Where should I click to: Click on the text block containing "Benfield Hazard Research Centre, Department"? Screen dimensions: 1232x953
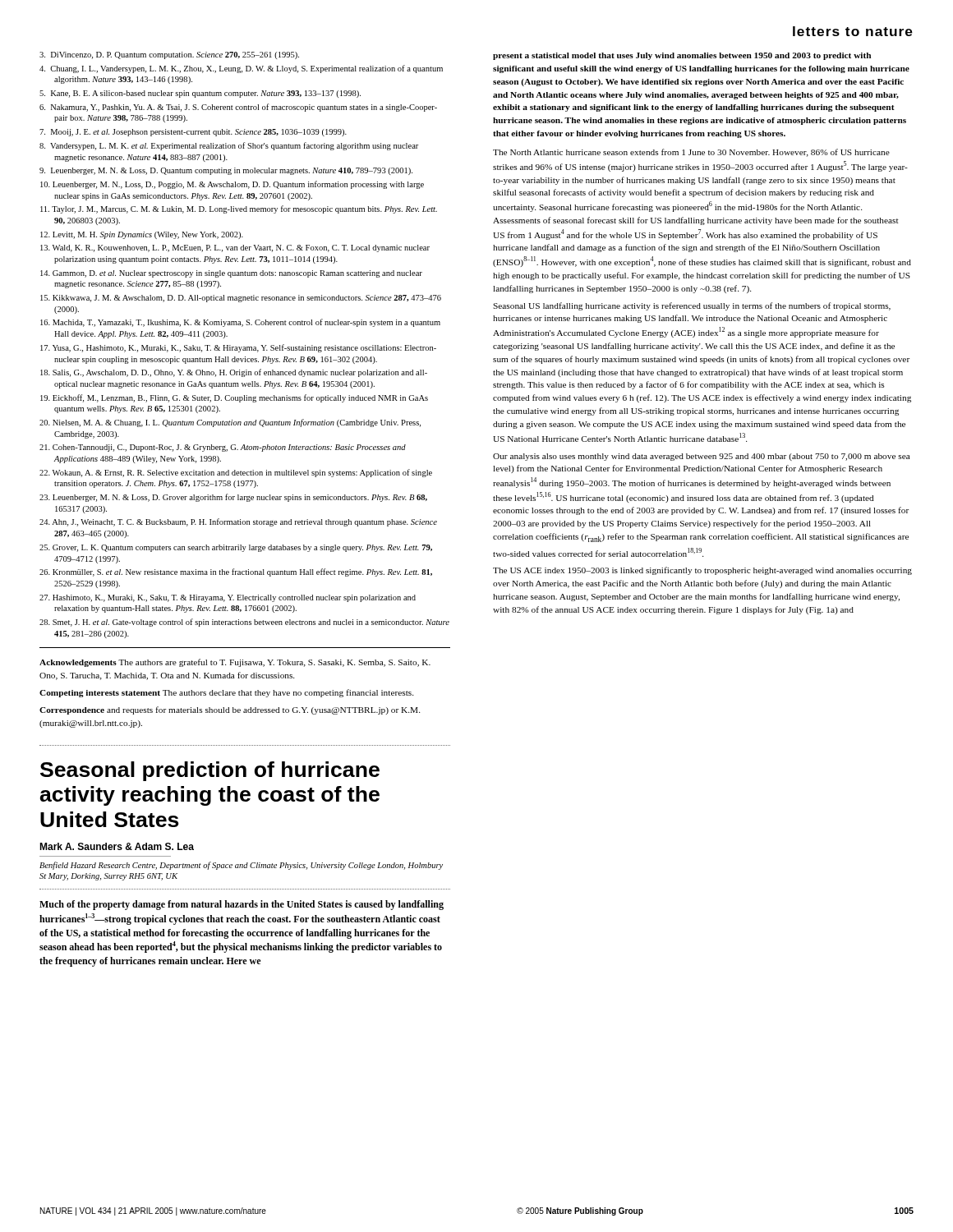[x=241, y=871]
